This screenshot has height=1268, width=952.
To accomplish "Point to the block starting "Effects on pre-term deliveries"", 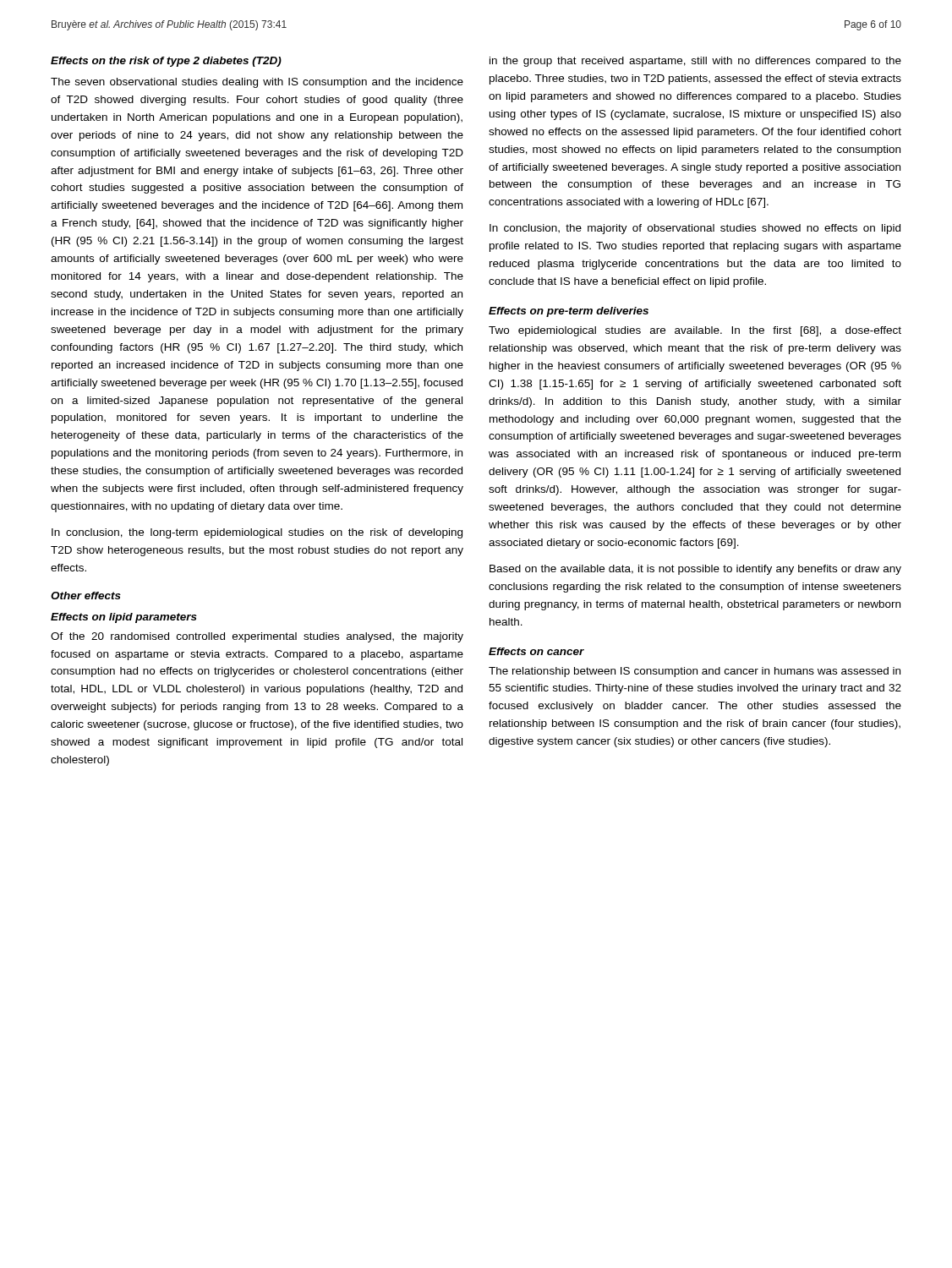I will pos(569,312).
